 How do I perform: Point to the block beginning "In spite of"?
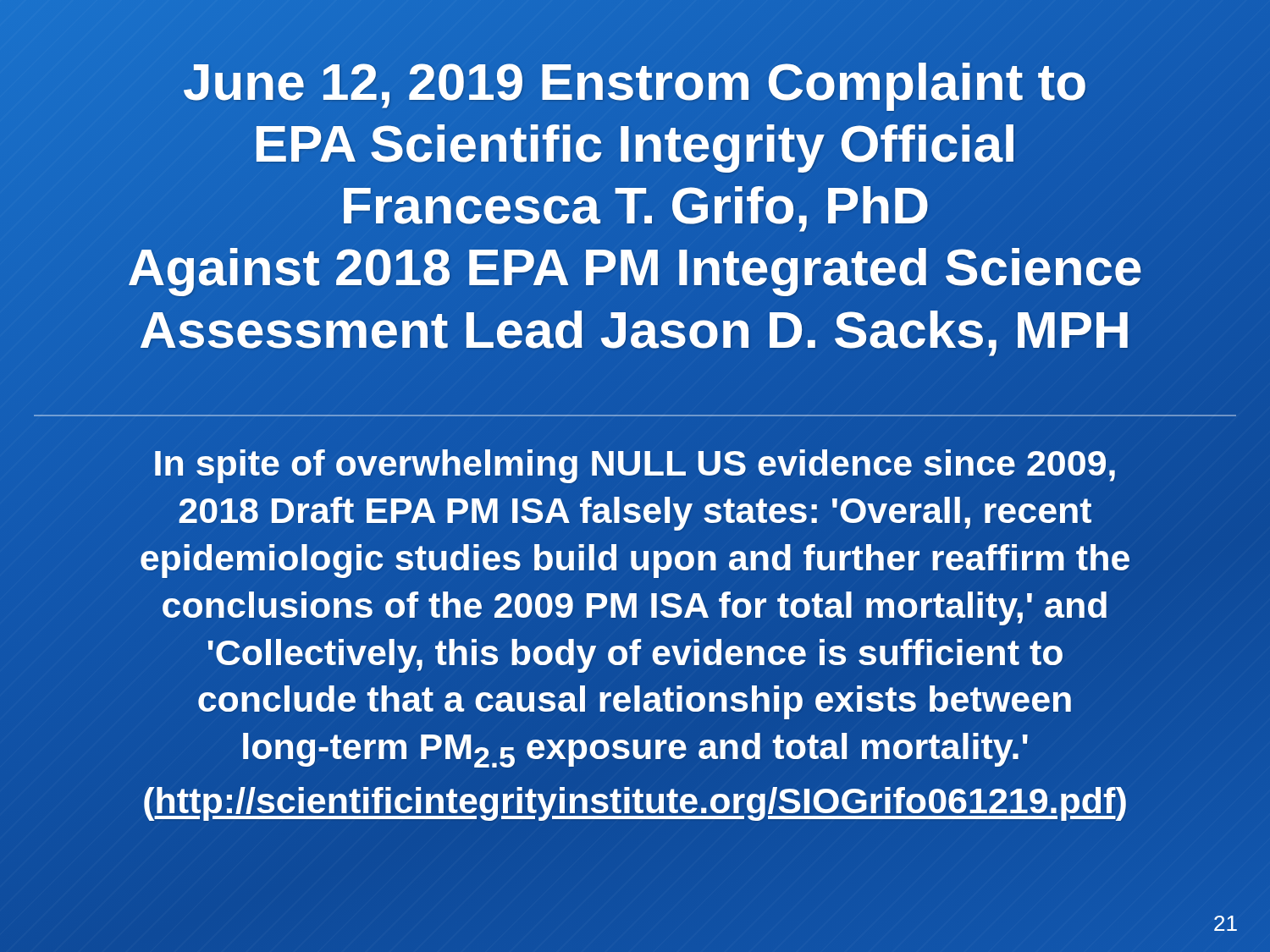pos(635,632)
